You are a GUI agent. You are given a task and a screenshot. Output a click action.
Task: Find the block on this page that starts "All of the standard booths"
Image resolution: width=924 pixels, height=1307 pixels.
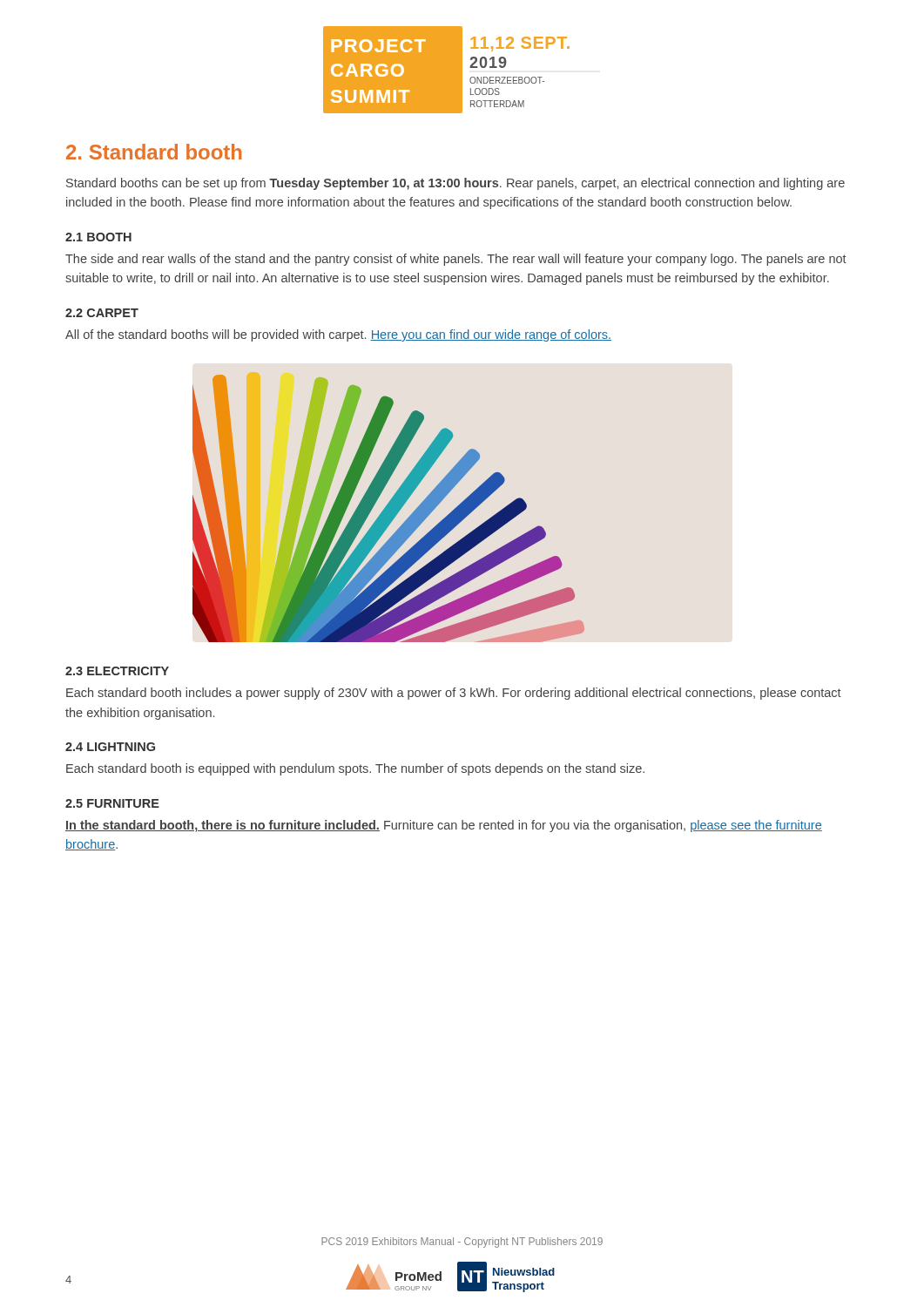(x=338, y=334)
